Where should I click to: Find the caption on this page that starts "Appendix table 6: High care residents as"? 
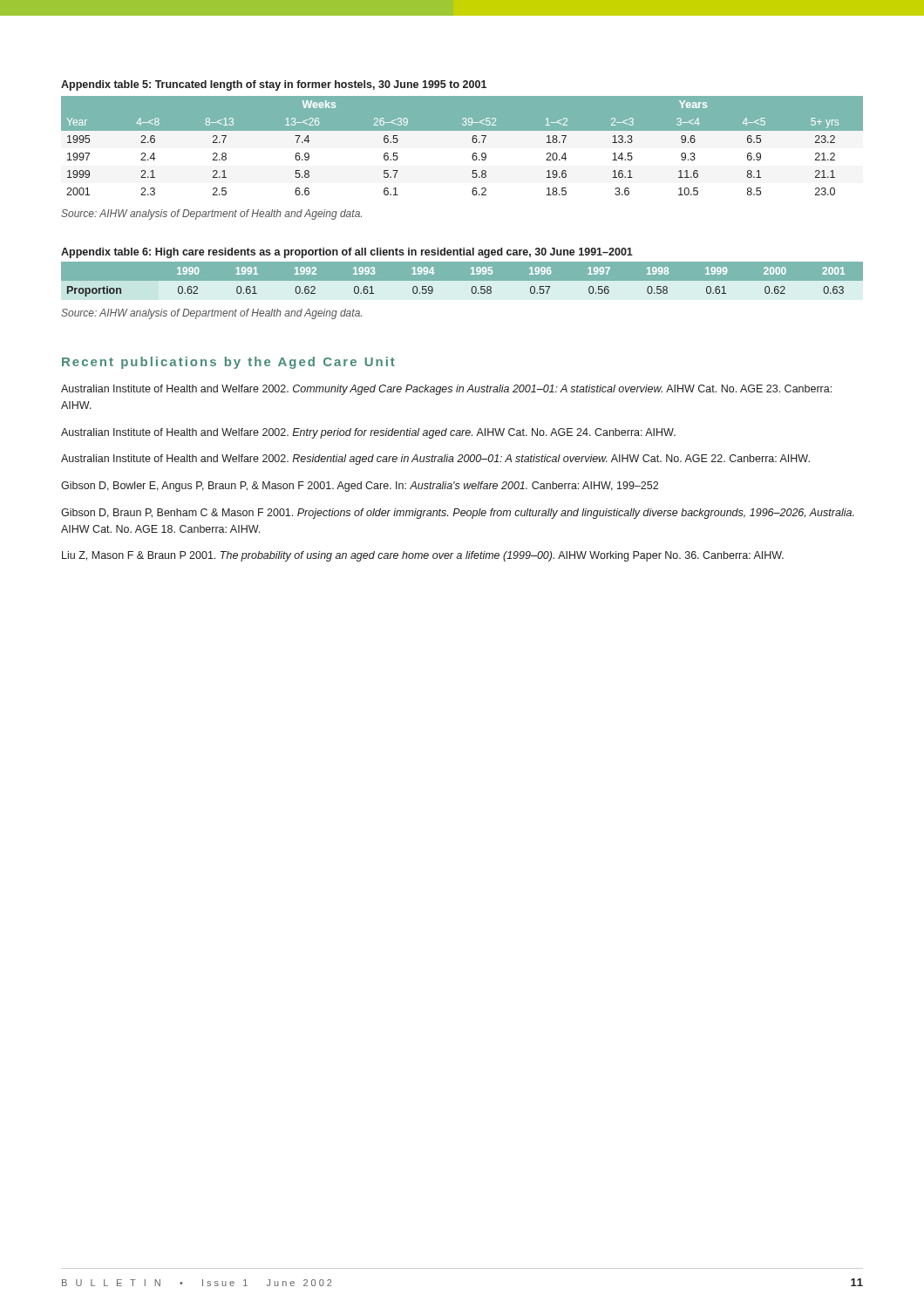coord(347,252)
